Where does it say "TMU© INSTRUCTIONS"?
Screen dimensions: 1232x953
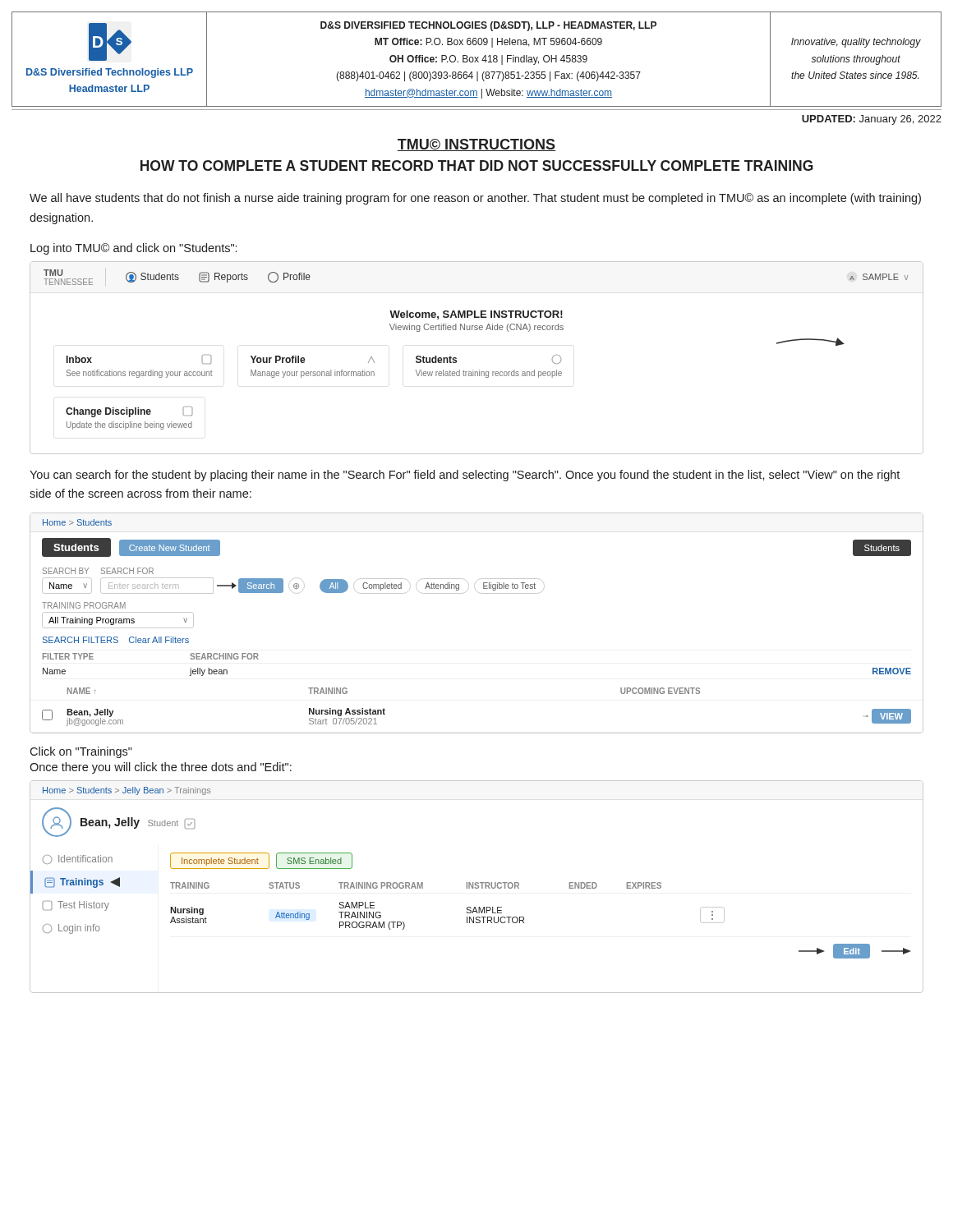point(476,145)
